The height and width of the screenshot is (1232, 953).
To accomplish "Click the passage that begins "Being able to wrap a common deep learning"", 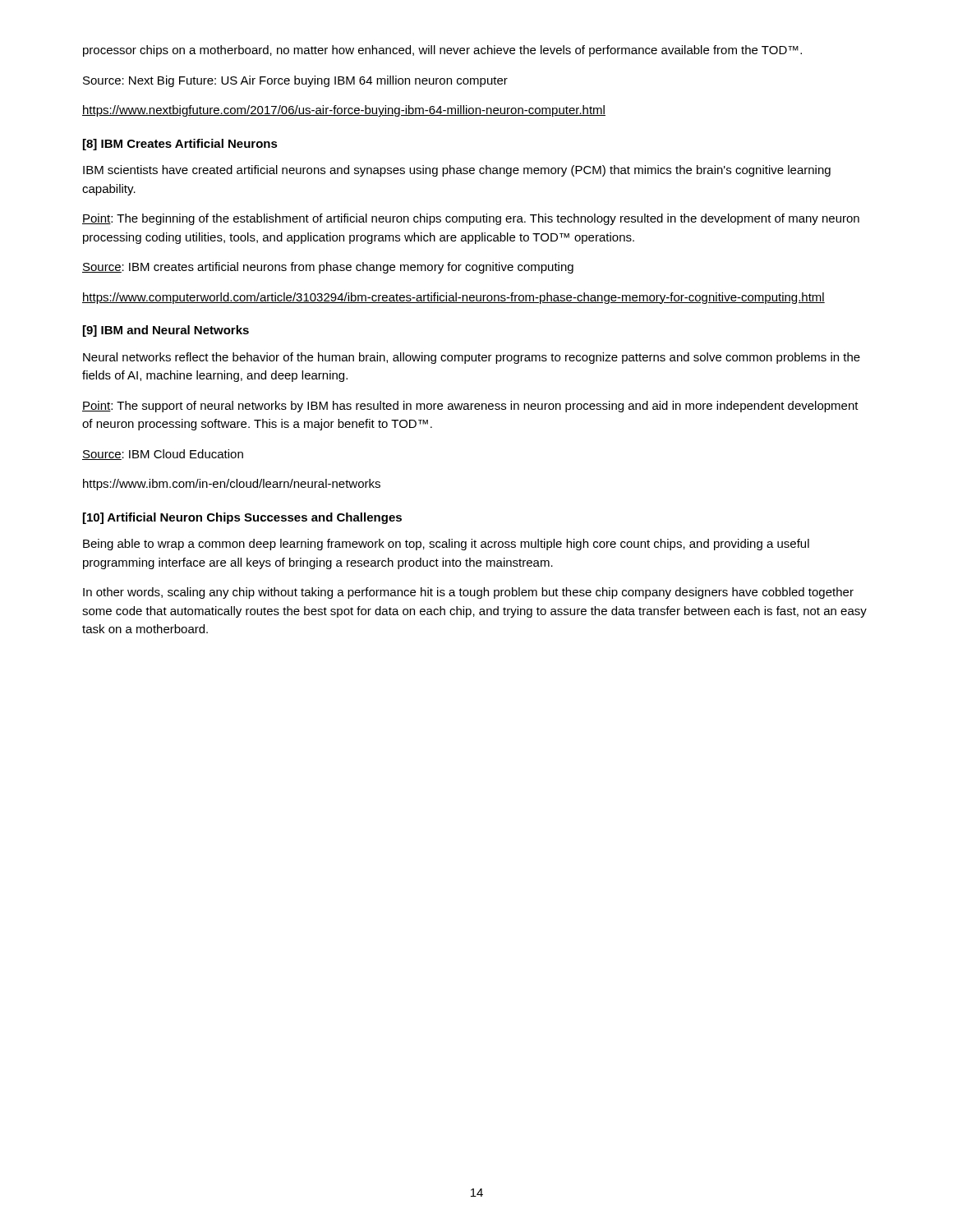I will (476, 553).
